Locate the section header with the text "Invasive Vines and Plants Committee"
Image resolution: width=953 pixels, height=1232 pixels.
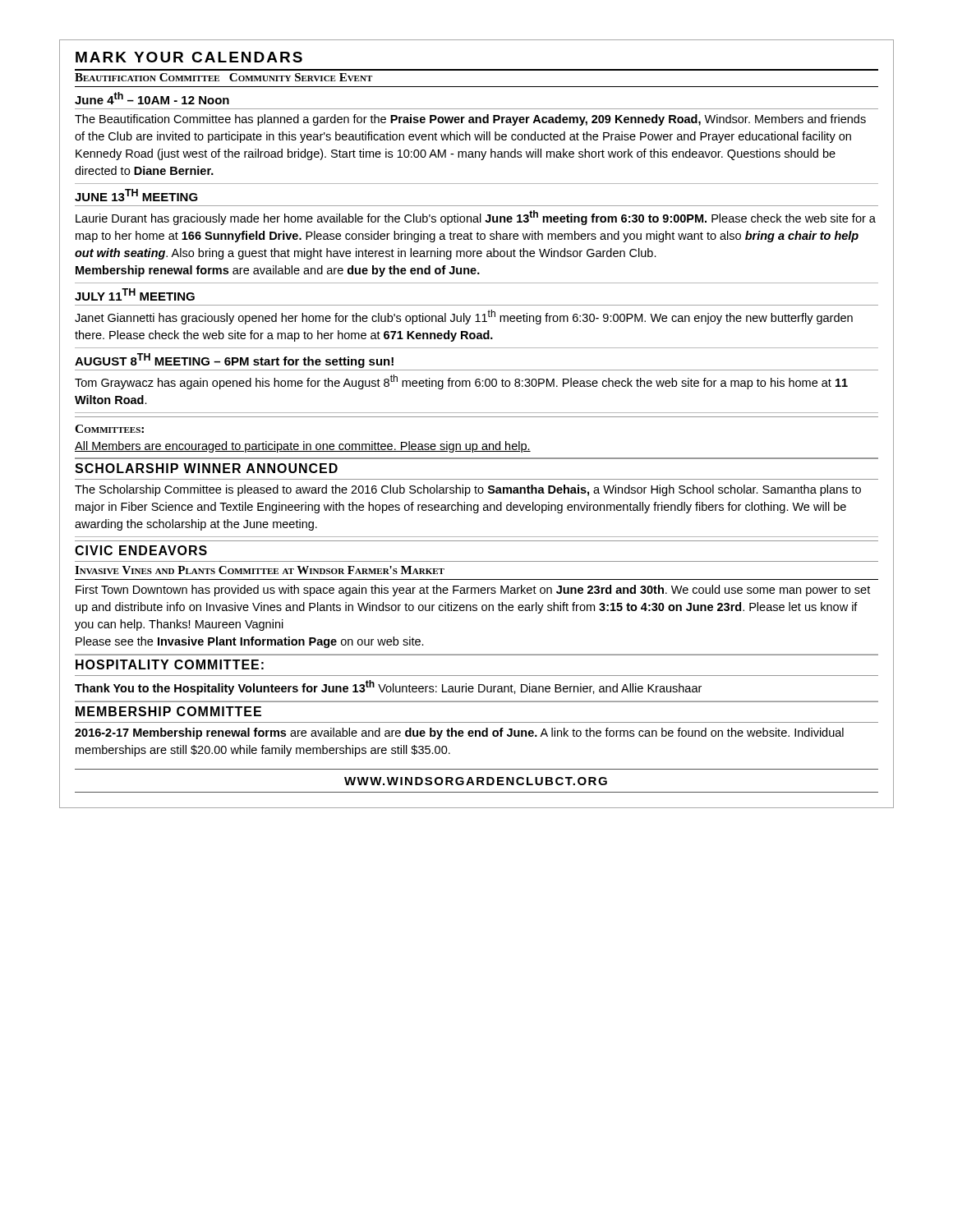click(x=260, y=570)
